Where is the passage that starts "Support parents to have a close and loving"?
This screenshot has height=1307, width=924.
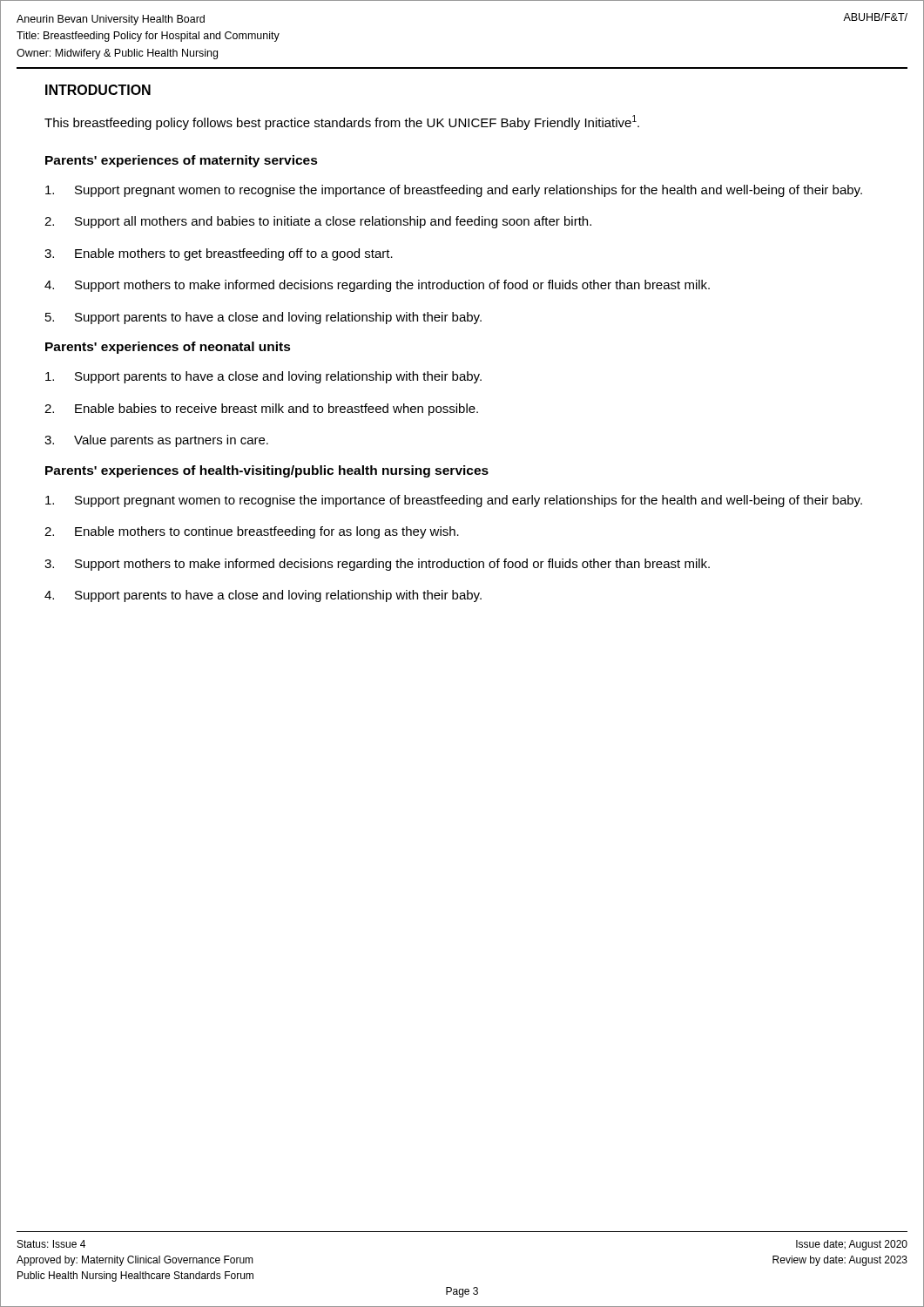tap(462, 377)
